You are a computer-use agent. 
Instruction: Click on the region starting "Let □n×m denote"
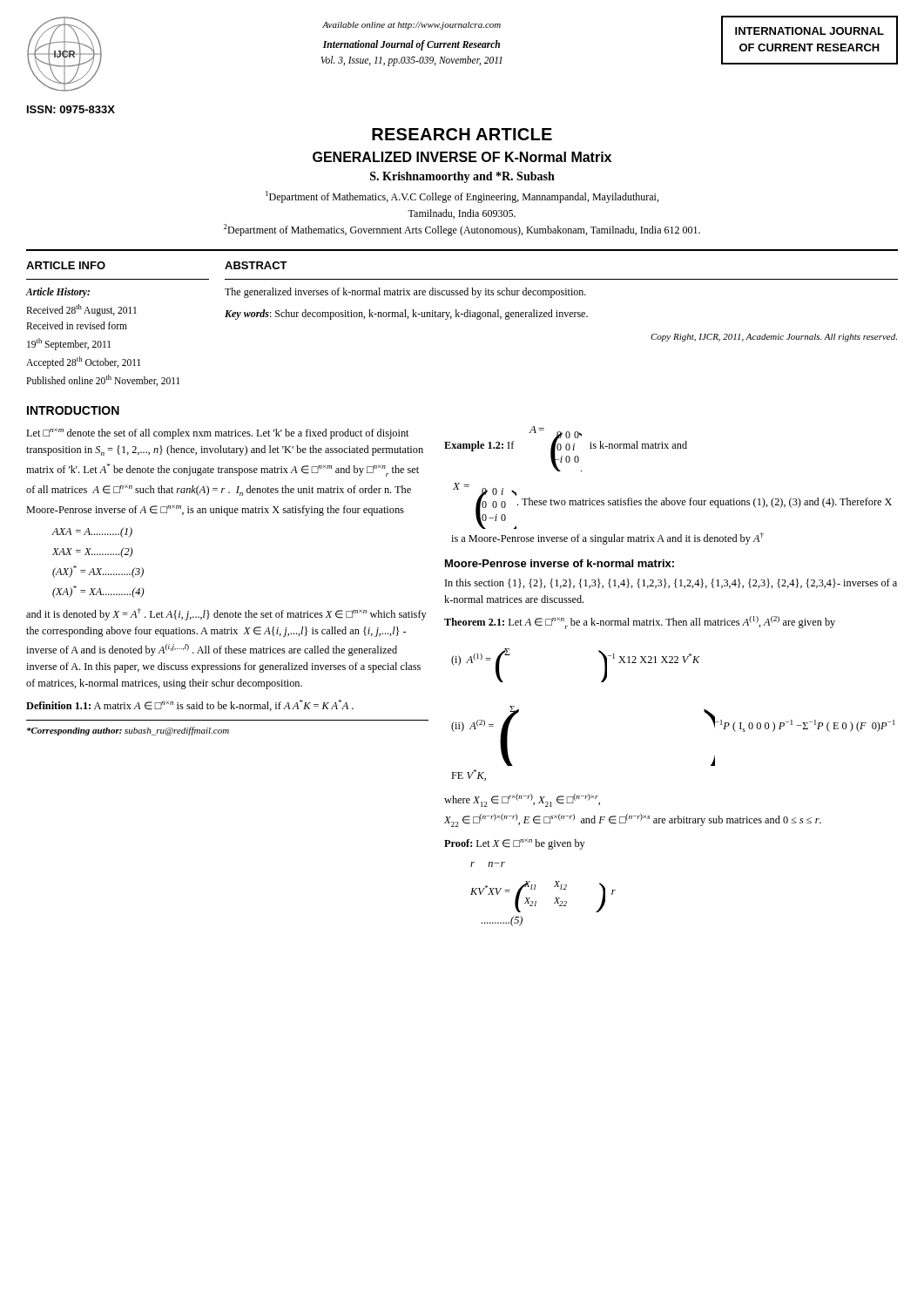coord(227,471)
